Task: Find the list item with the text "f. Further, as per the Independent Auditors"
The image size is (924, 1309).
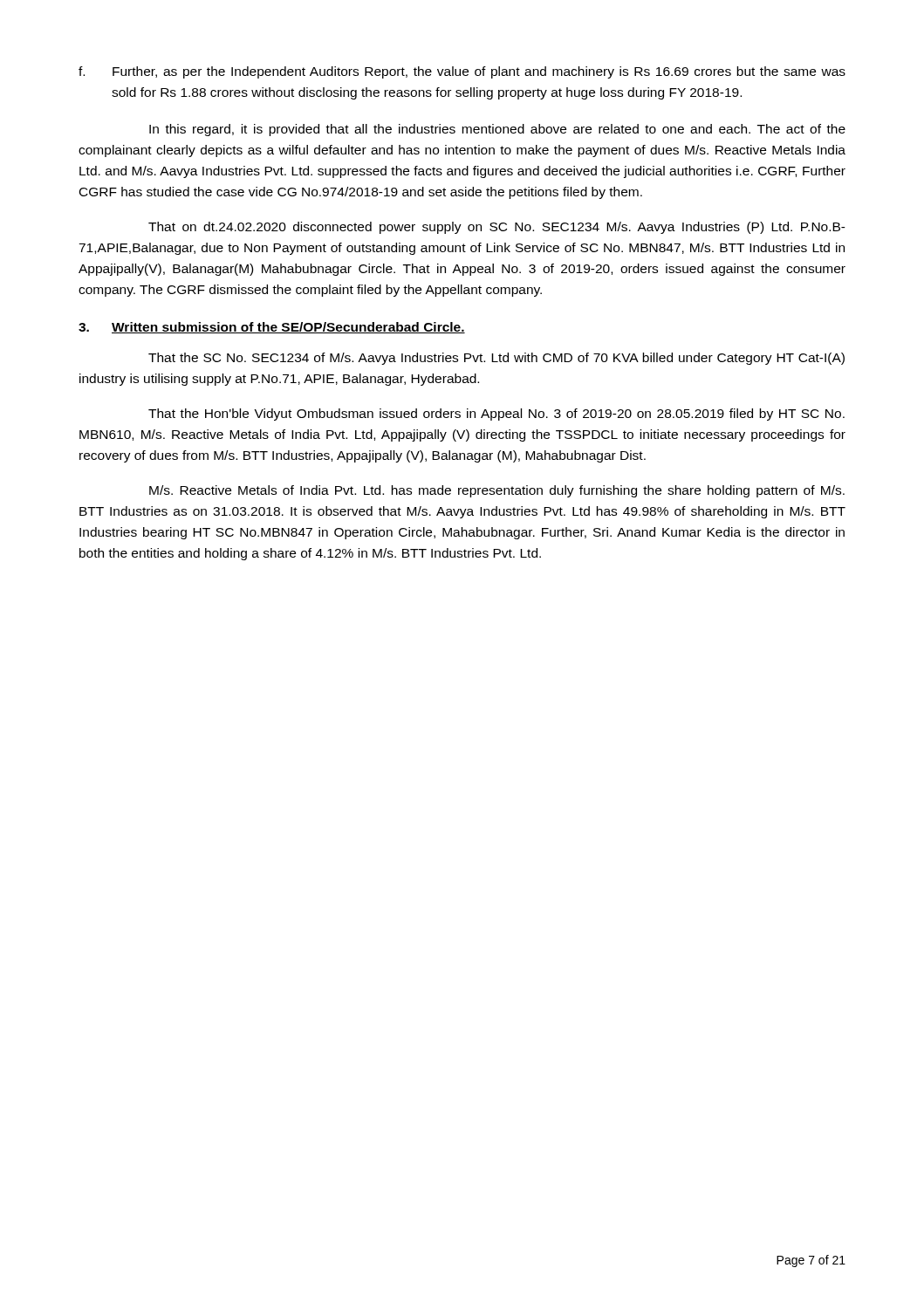Action: click(x=462, y=82)
